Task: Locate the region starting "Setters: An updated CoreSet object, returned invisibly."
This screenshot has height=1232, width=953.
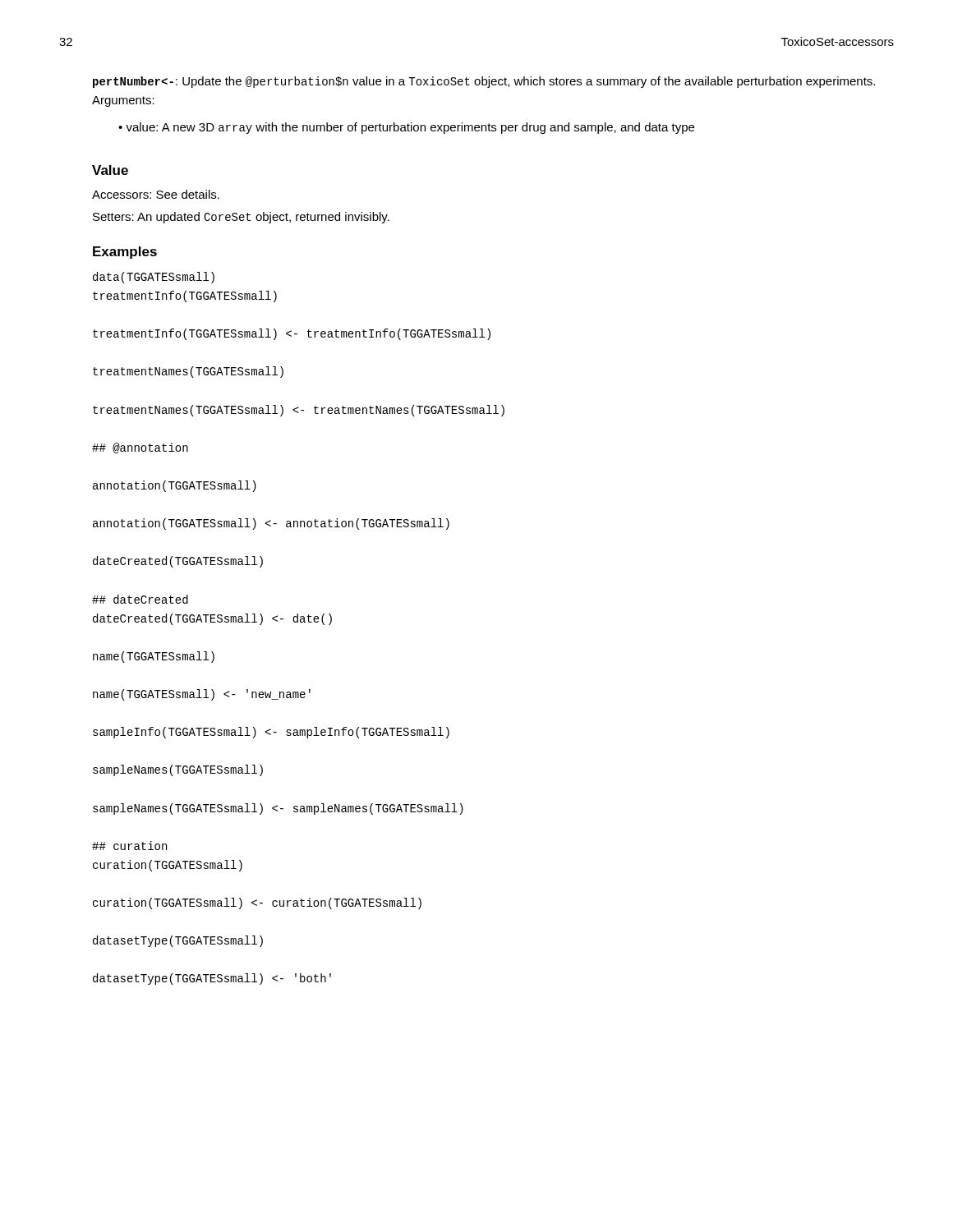Action: coord(241,216)
